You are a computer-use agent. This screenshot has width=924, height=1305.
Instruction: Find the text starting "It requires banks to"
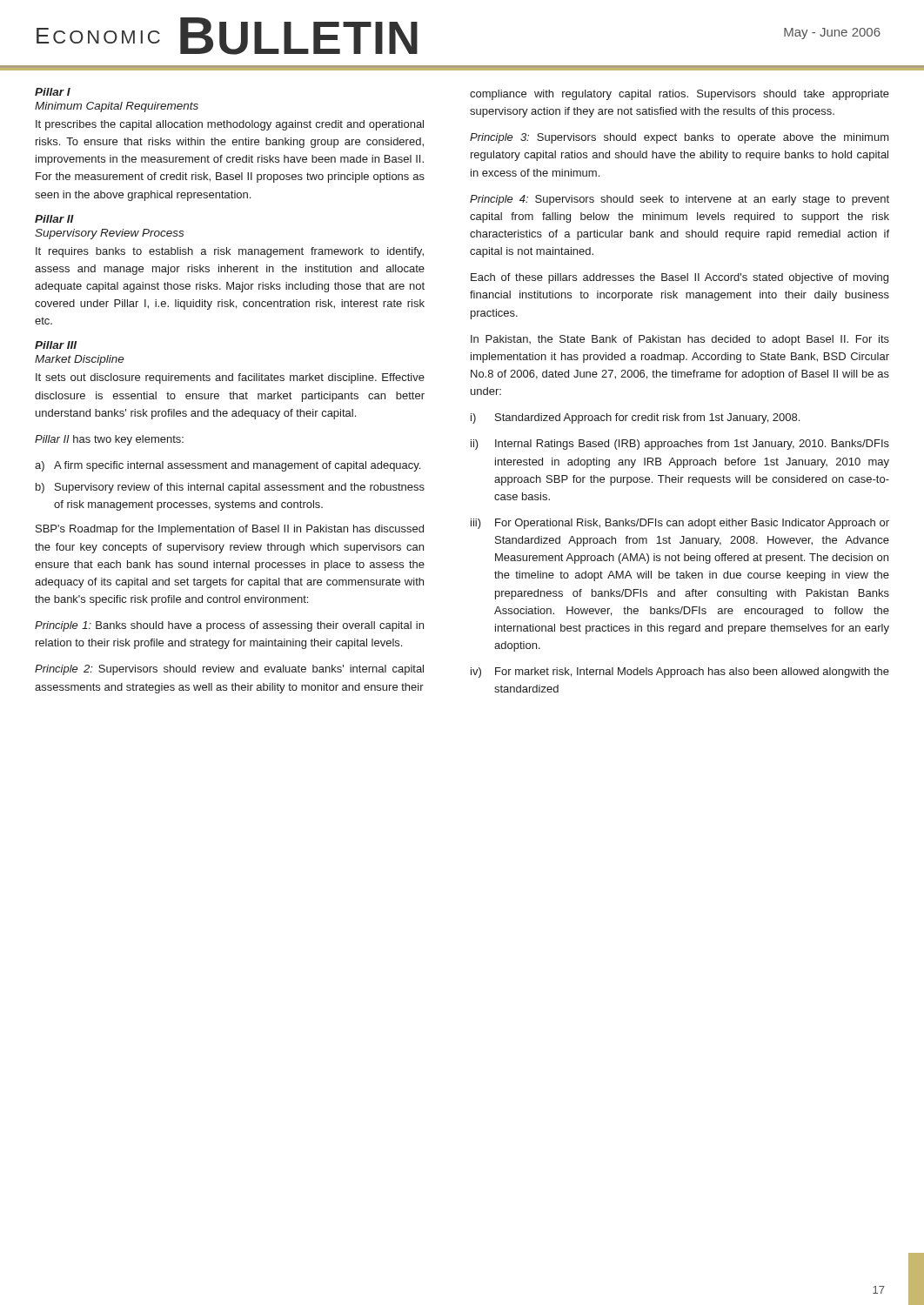pos(230,286)
